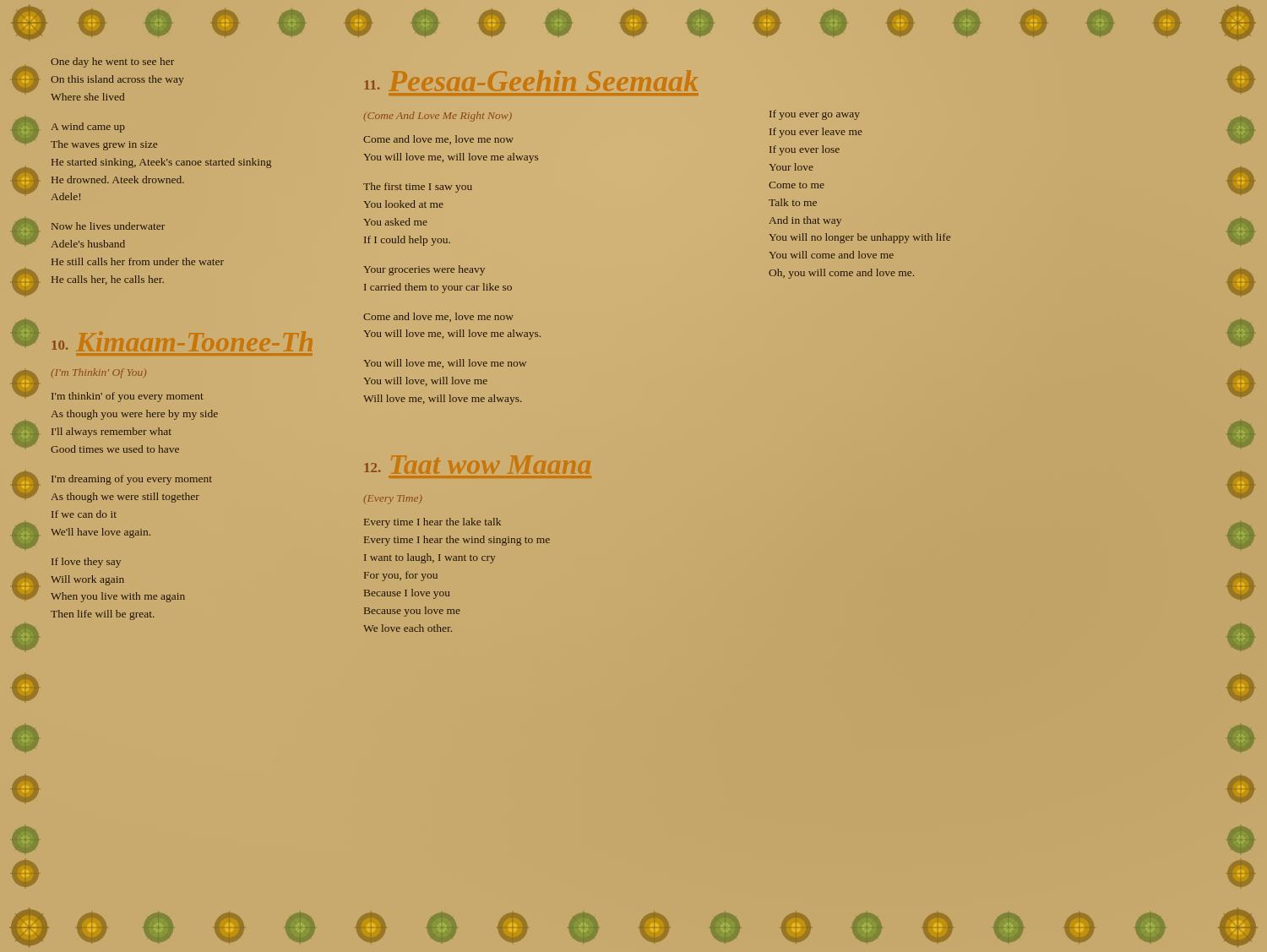Select the text starting "11. Peesaa-Geehin Seemaak"
1267x952 pixels.
pos(541,75)
